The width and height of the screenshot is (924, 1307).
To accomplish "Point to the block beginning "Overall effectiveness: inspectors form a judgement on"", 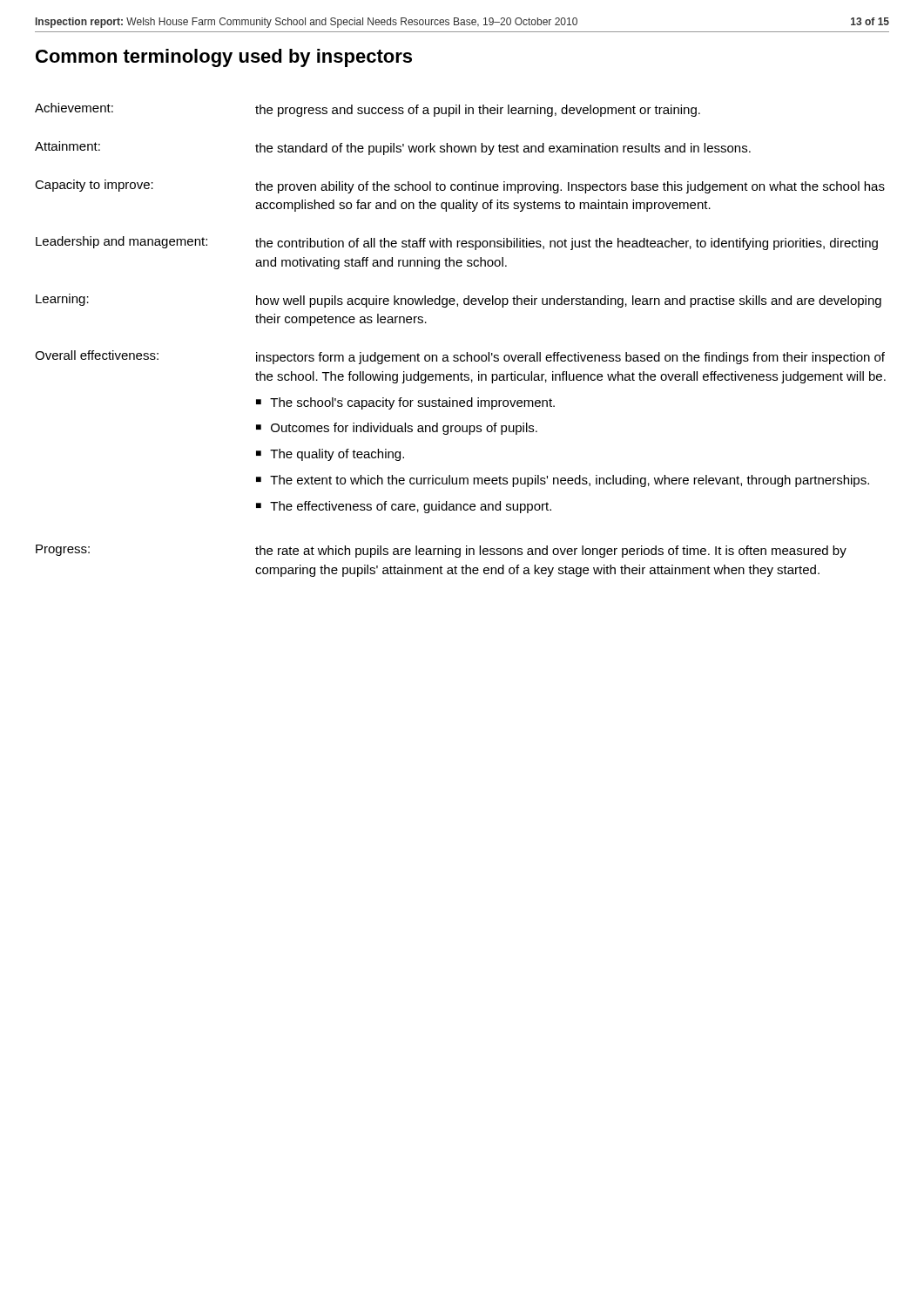I will coord(462,435).
